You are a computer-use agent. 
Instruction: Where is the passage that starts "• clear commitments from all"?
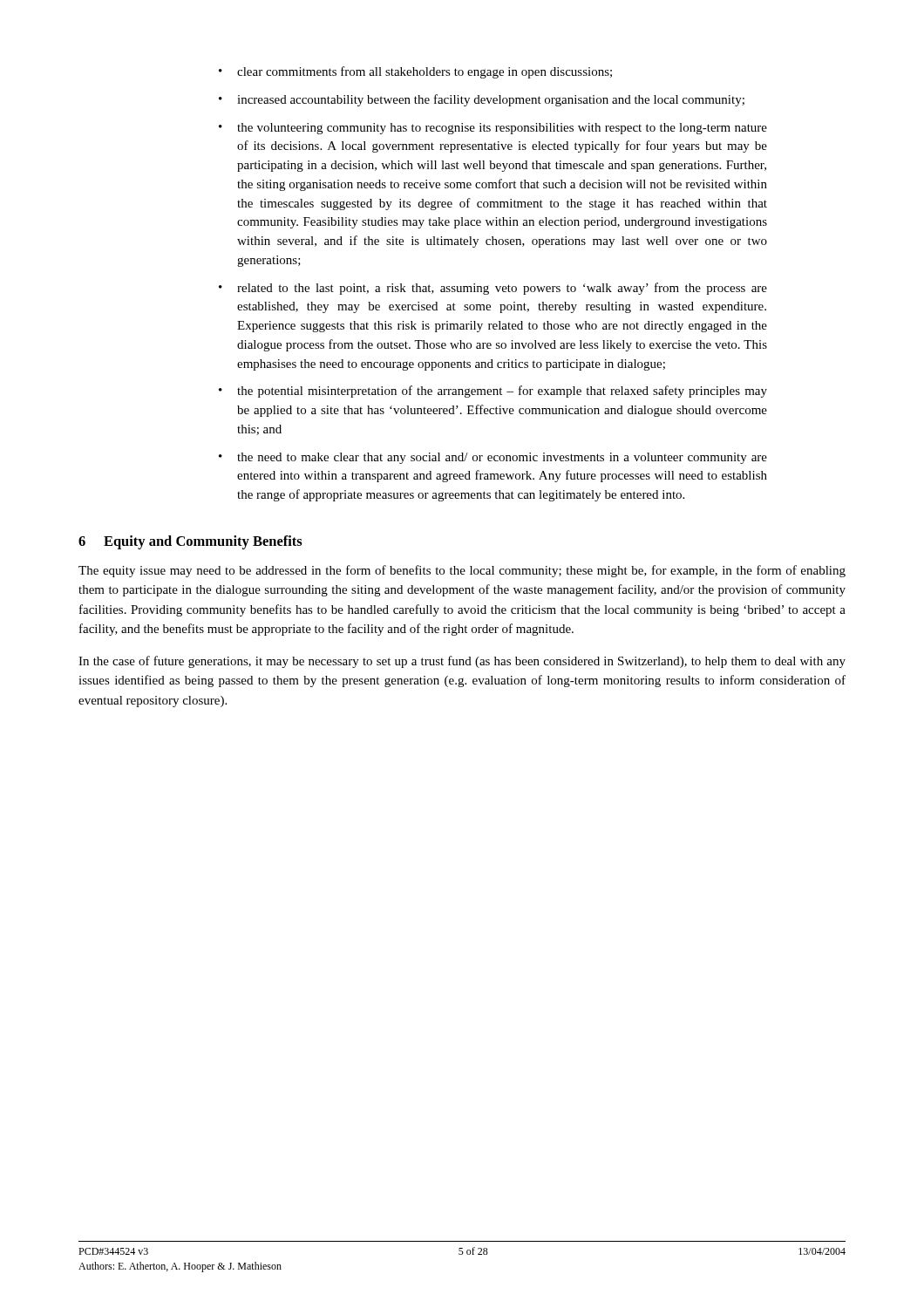[x=415, y=72]
